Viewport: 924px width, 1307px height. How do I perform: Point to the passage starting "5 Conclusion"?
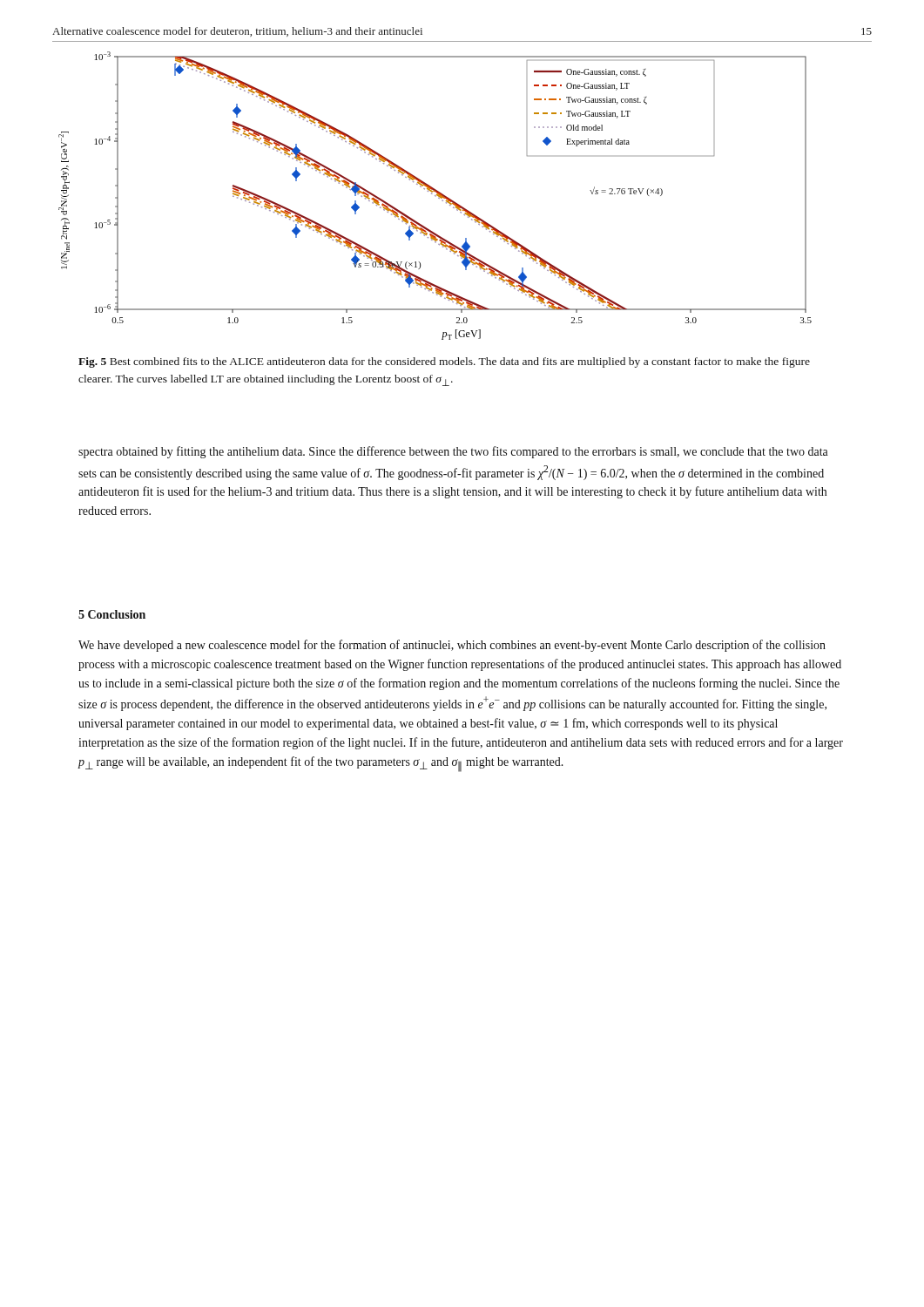112,615
